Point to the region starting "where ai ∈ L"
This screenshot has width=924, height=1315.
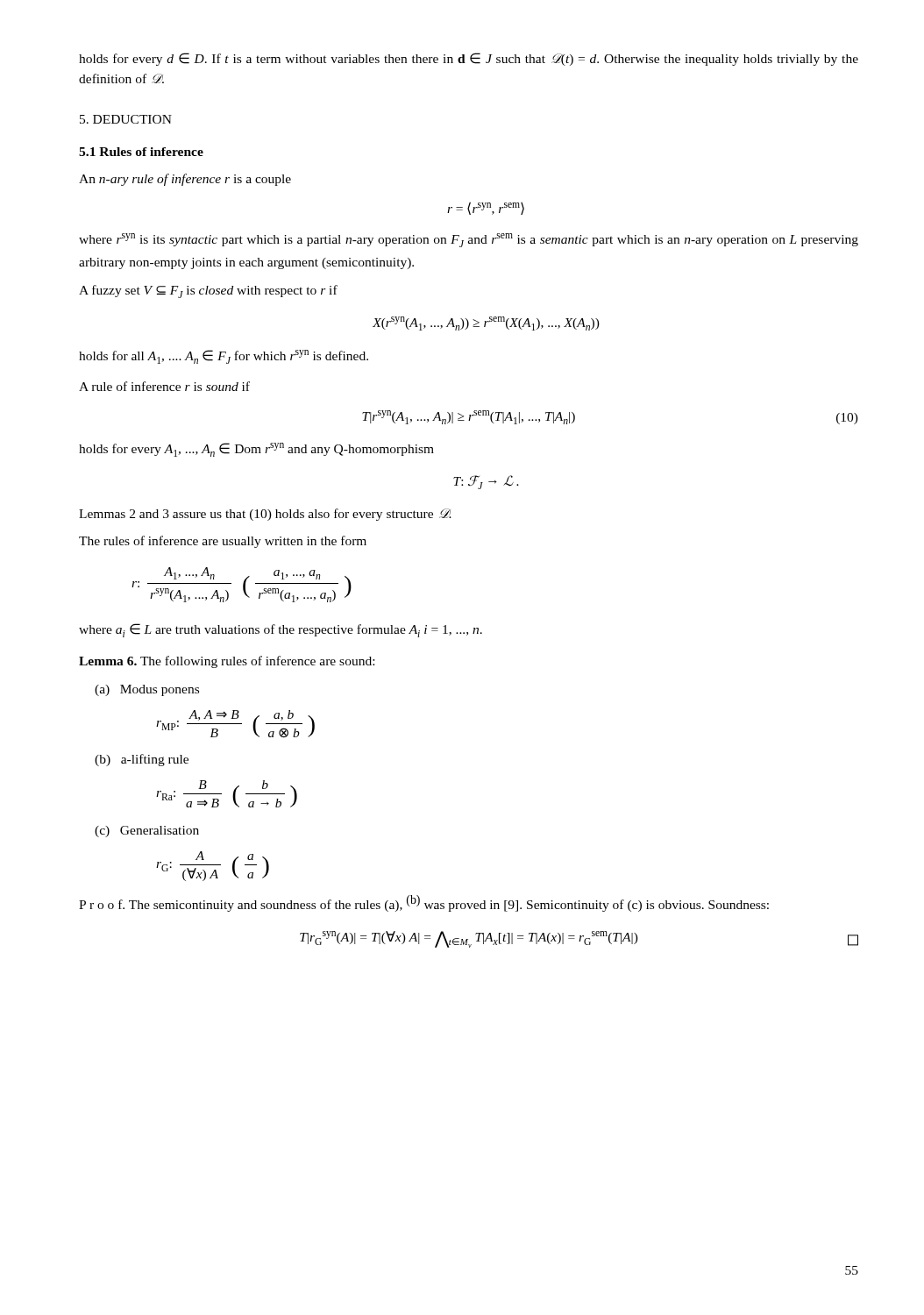[469, 630]
